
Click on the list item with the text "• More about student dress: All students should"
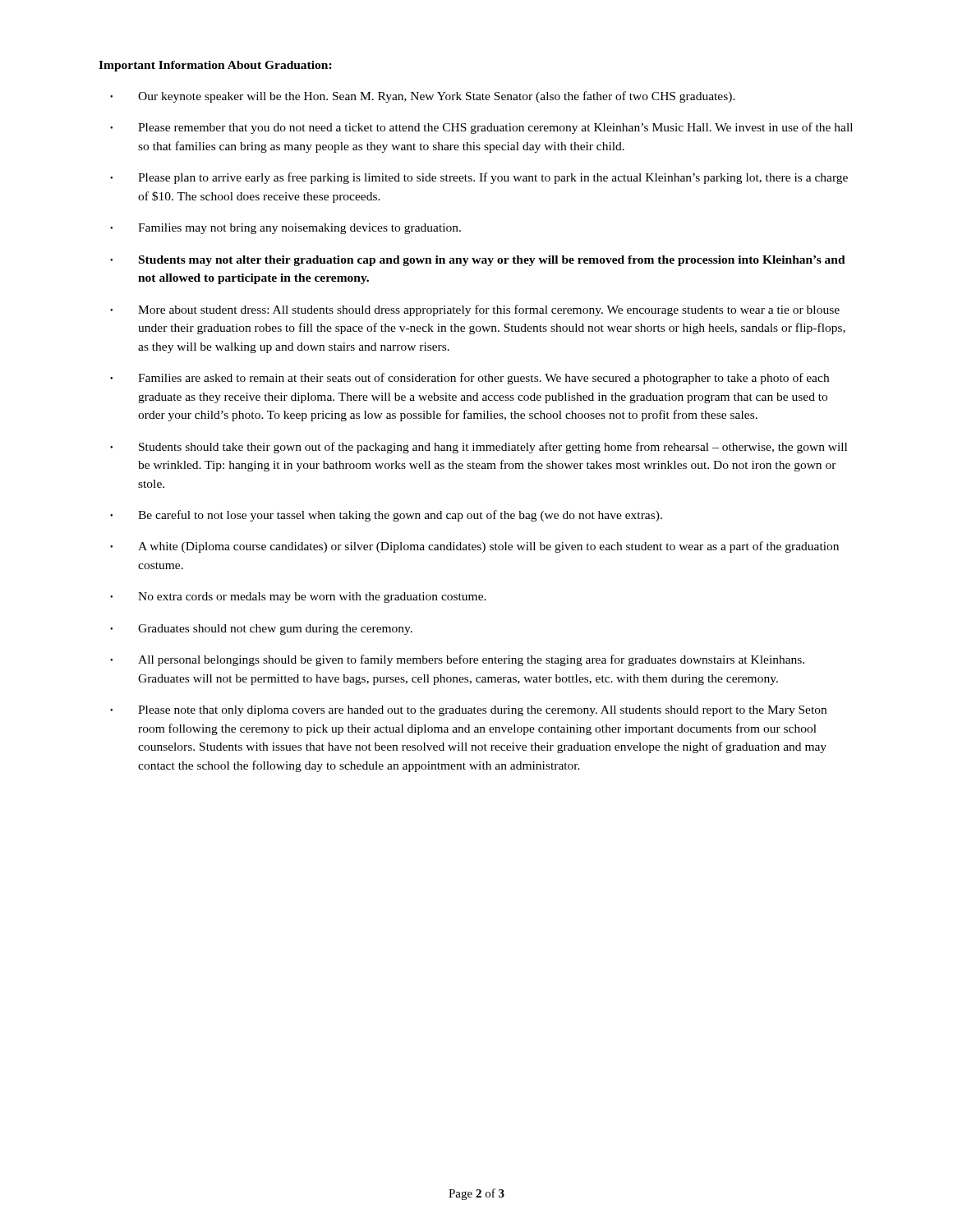coord(482,328)
